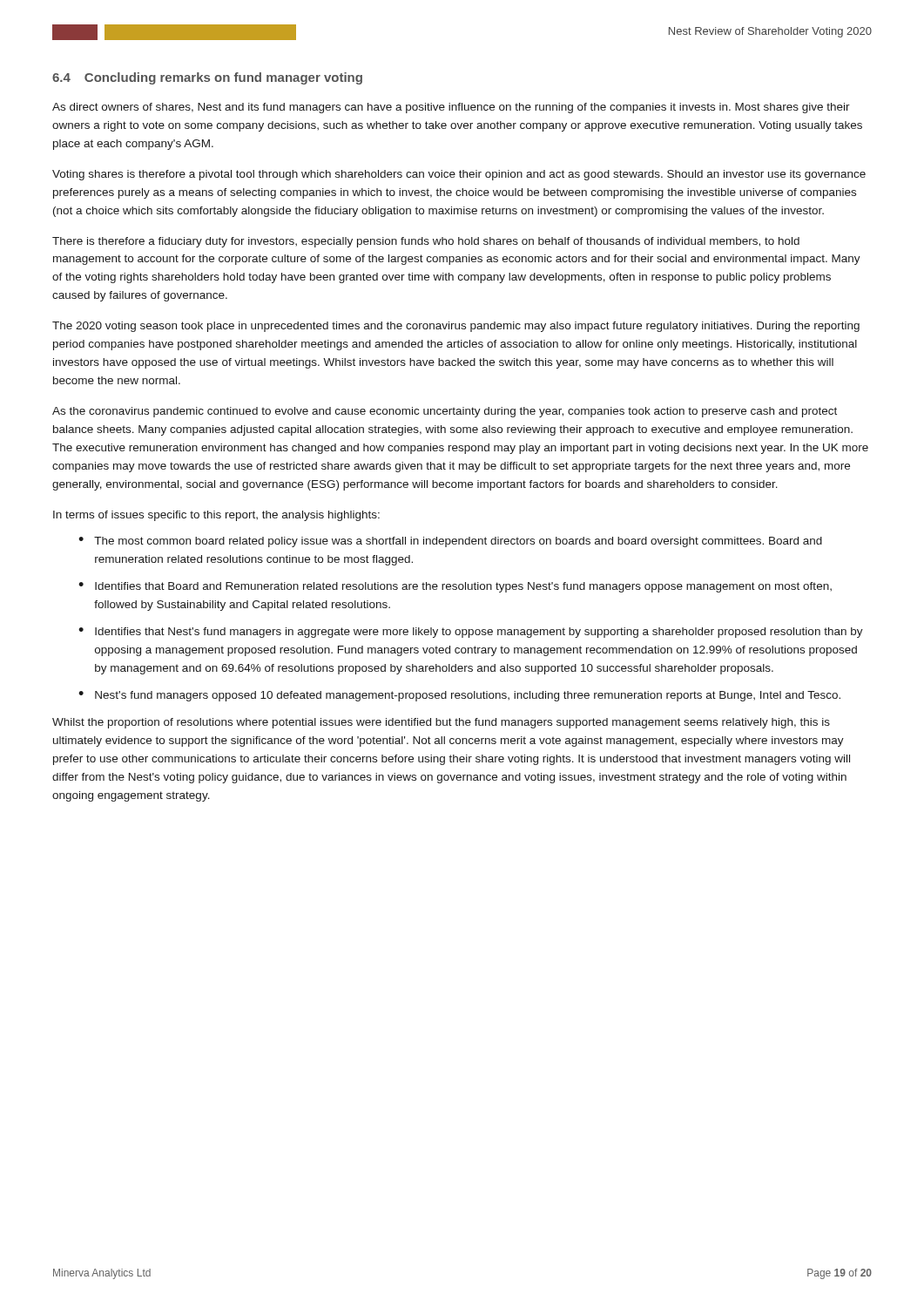
Task: Find the block on this page that starts "As the coronavirus pandemic"
Action: [x=460, y=447]
